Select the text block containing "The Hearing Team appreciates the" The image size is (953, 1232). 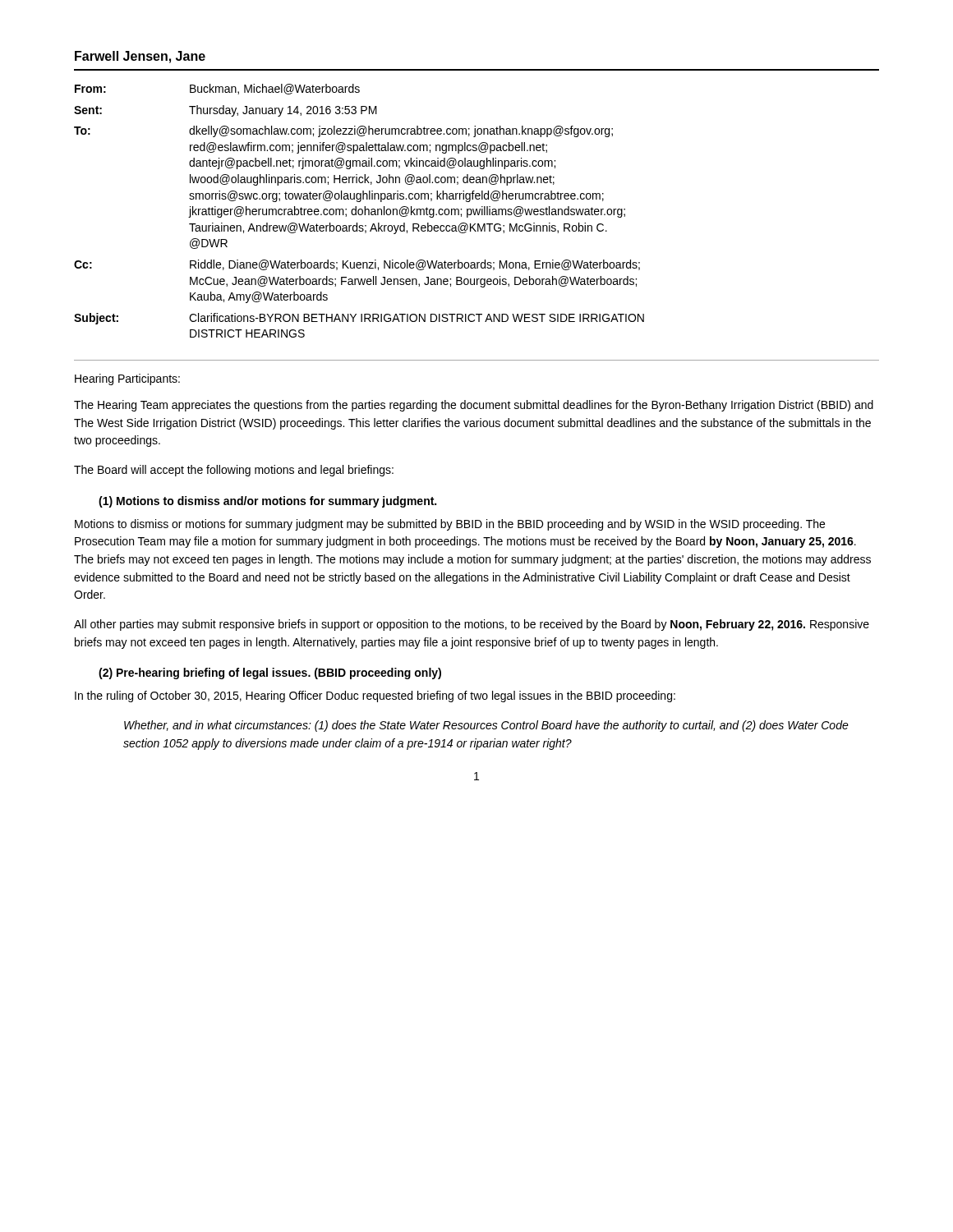(x=474, y=423)
